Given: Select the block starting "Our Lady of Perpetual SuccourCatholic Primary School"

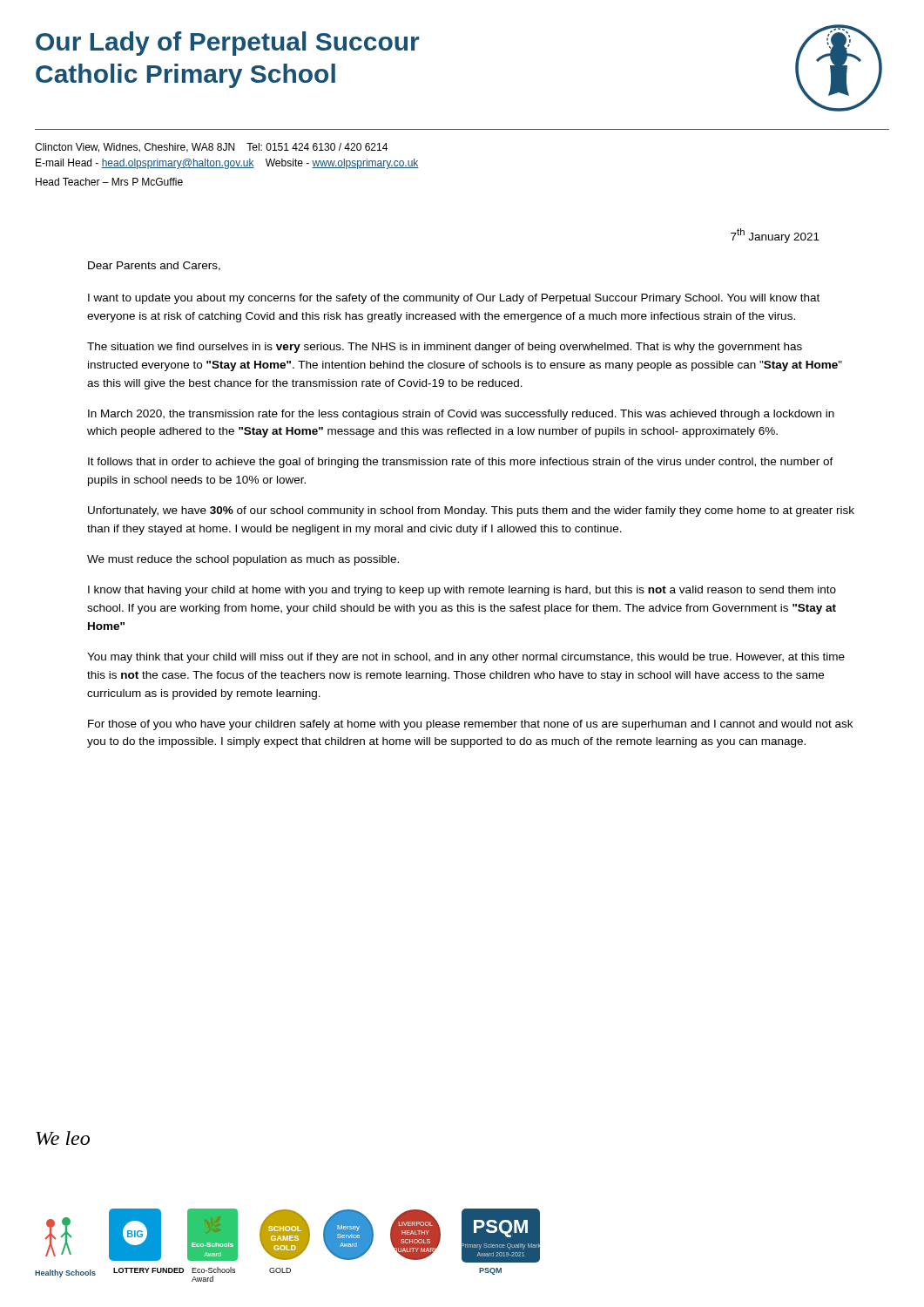Looking at the screenshot, I should click(227, 57).
